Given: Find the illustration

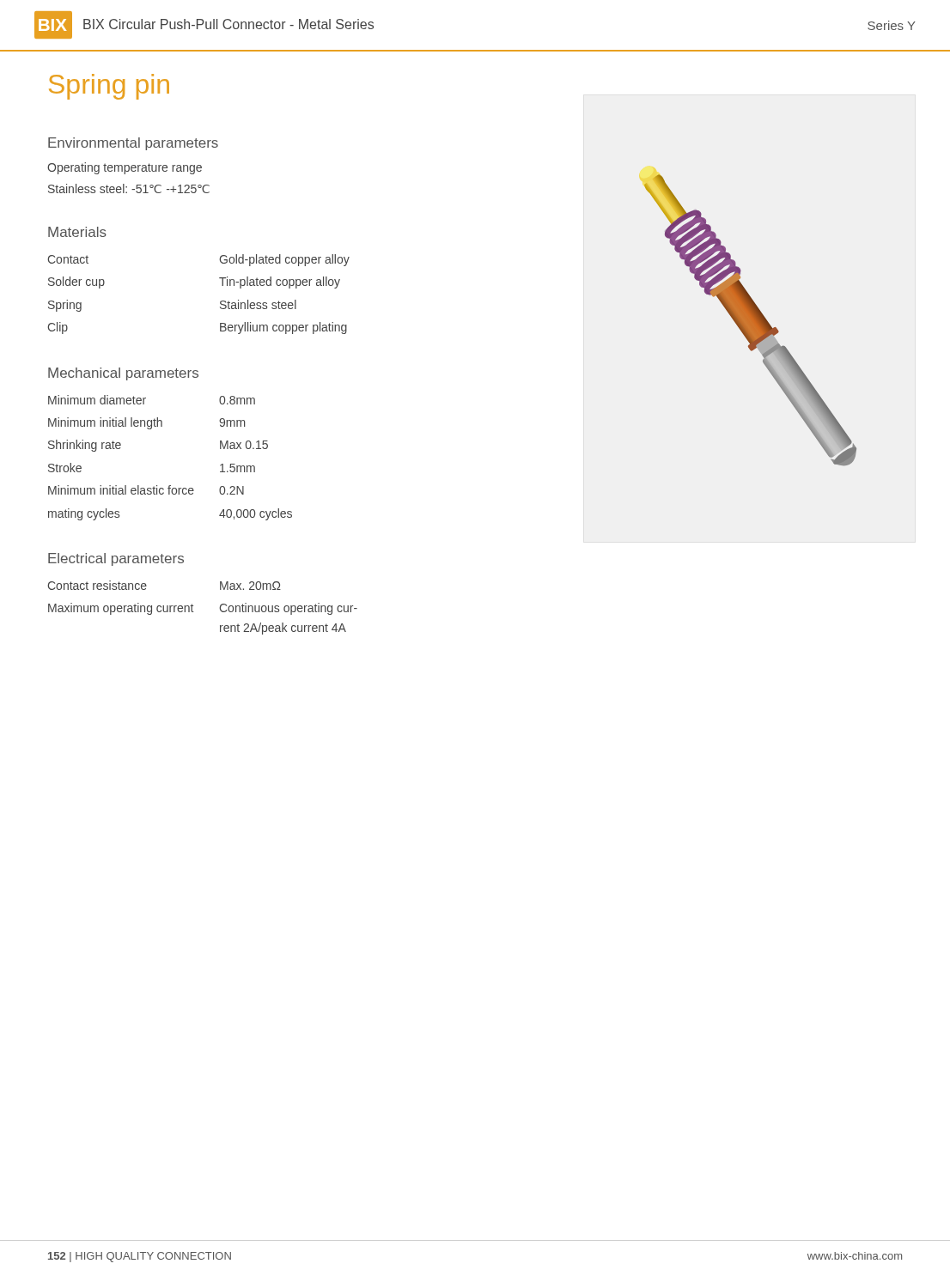Looking at the screenshot, I should coord(749,319).
